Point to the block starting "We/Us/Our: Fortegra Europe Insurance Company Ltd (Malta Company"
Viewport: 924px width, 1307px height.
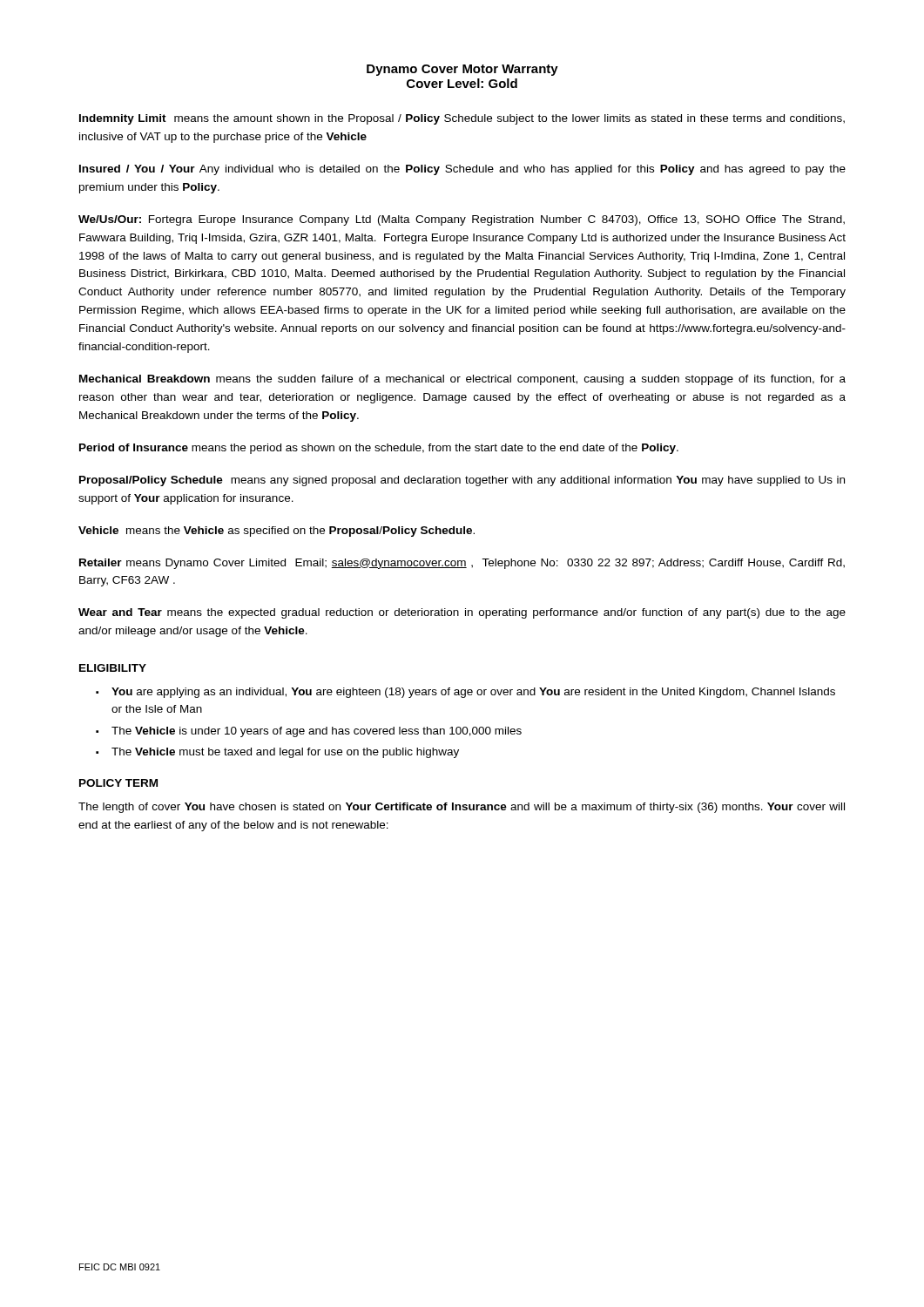click(x=462, y=283)
